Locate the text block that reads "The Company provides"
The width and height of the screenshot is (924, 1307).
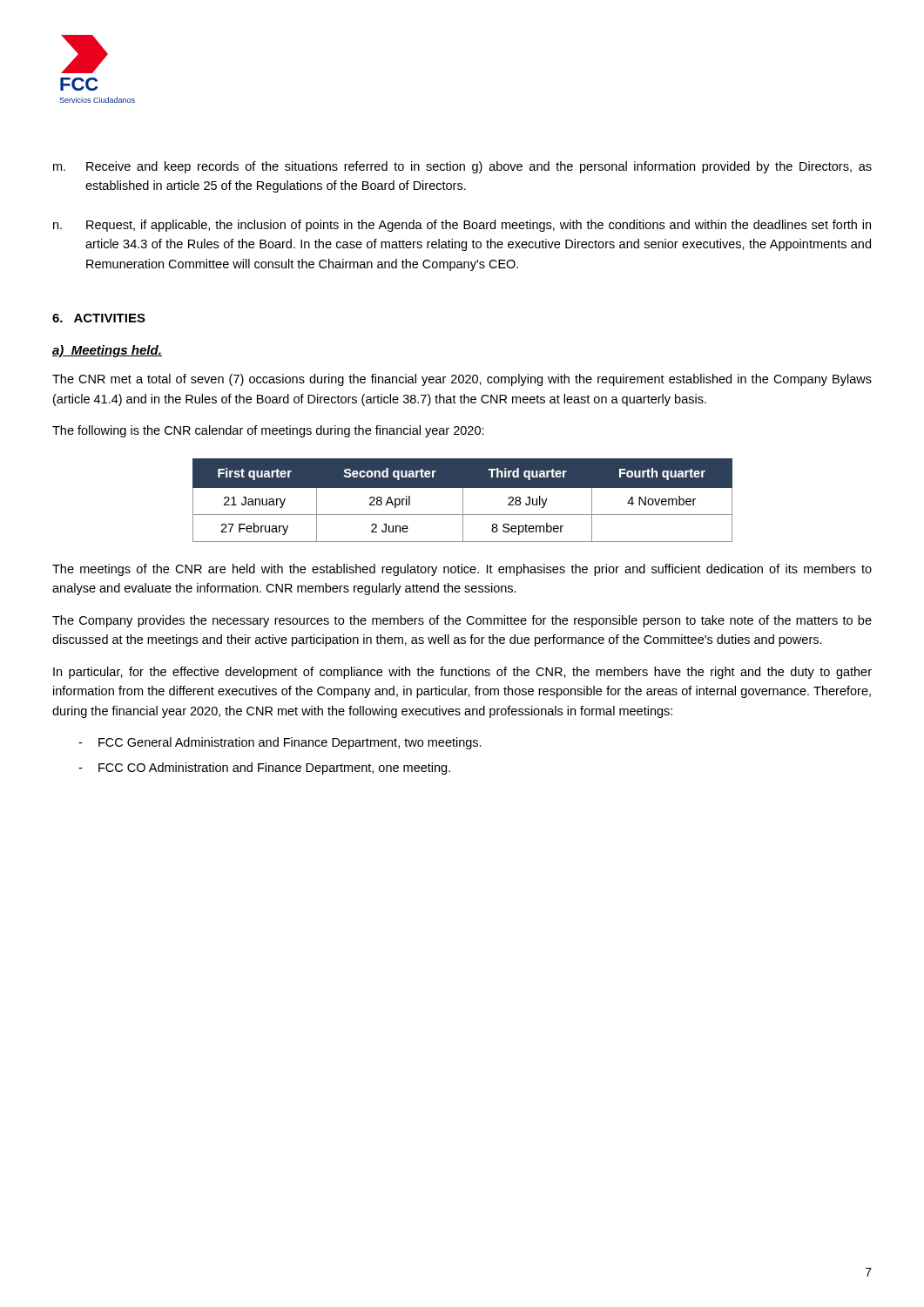462,630
